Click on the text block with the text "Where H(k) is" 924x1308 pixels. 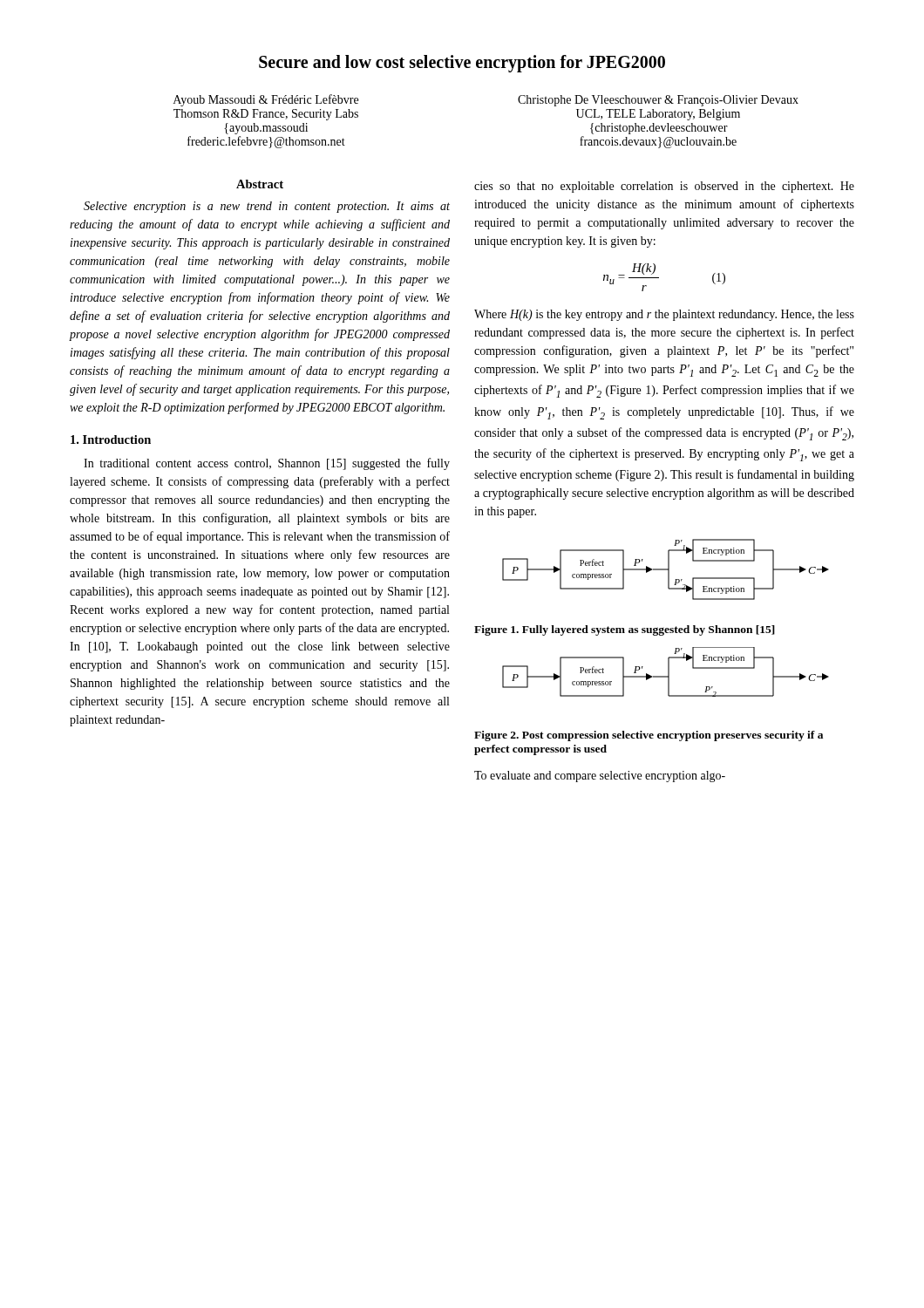coord(664,413)
